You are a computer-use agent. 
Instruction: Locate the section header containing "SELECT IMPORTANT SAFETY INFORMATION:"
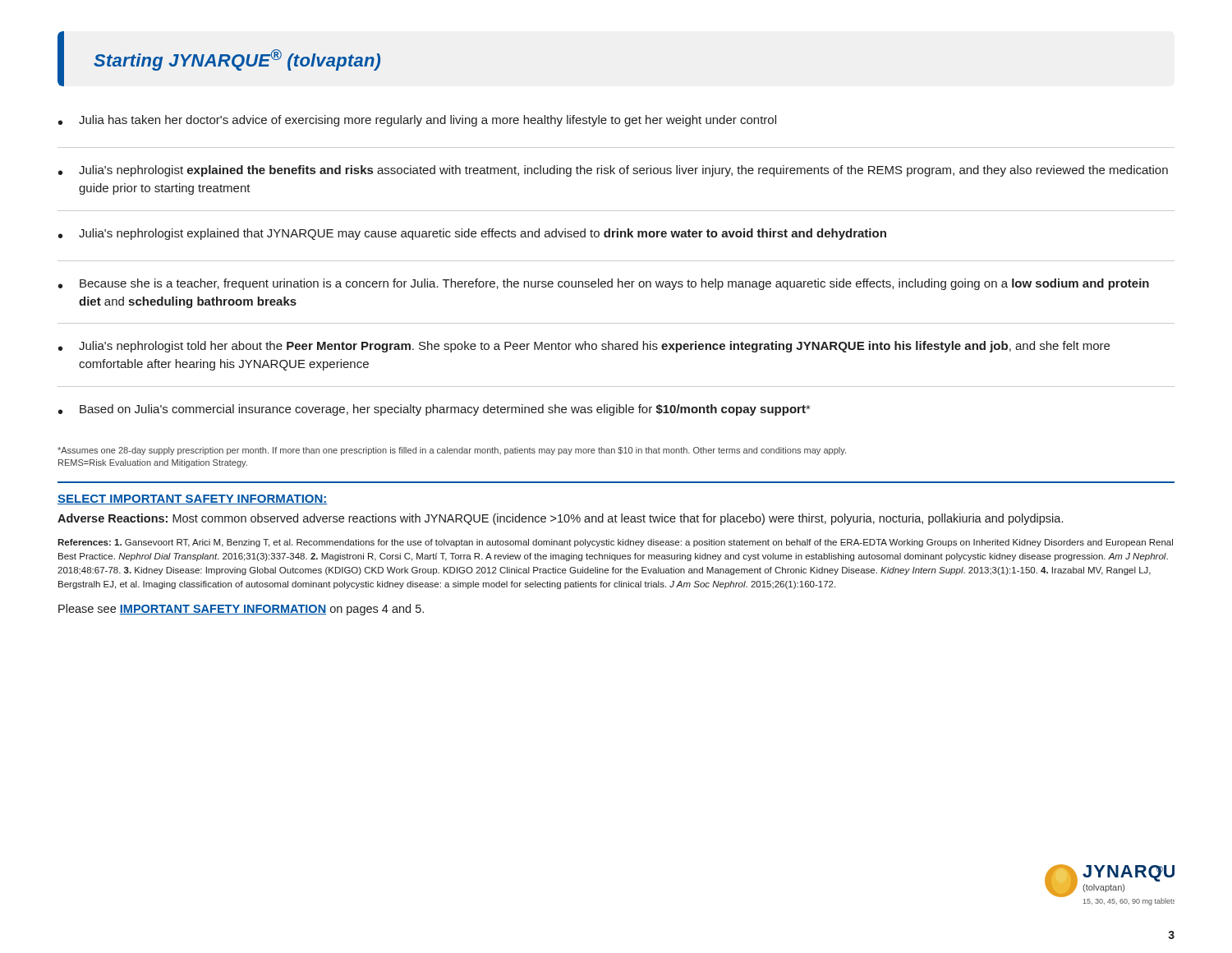click(192, 498)
